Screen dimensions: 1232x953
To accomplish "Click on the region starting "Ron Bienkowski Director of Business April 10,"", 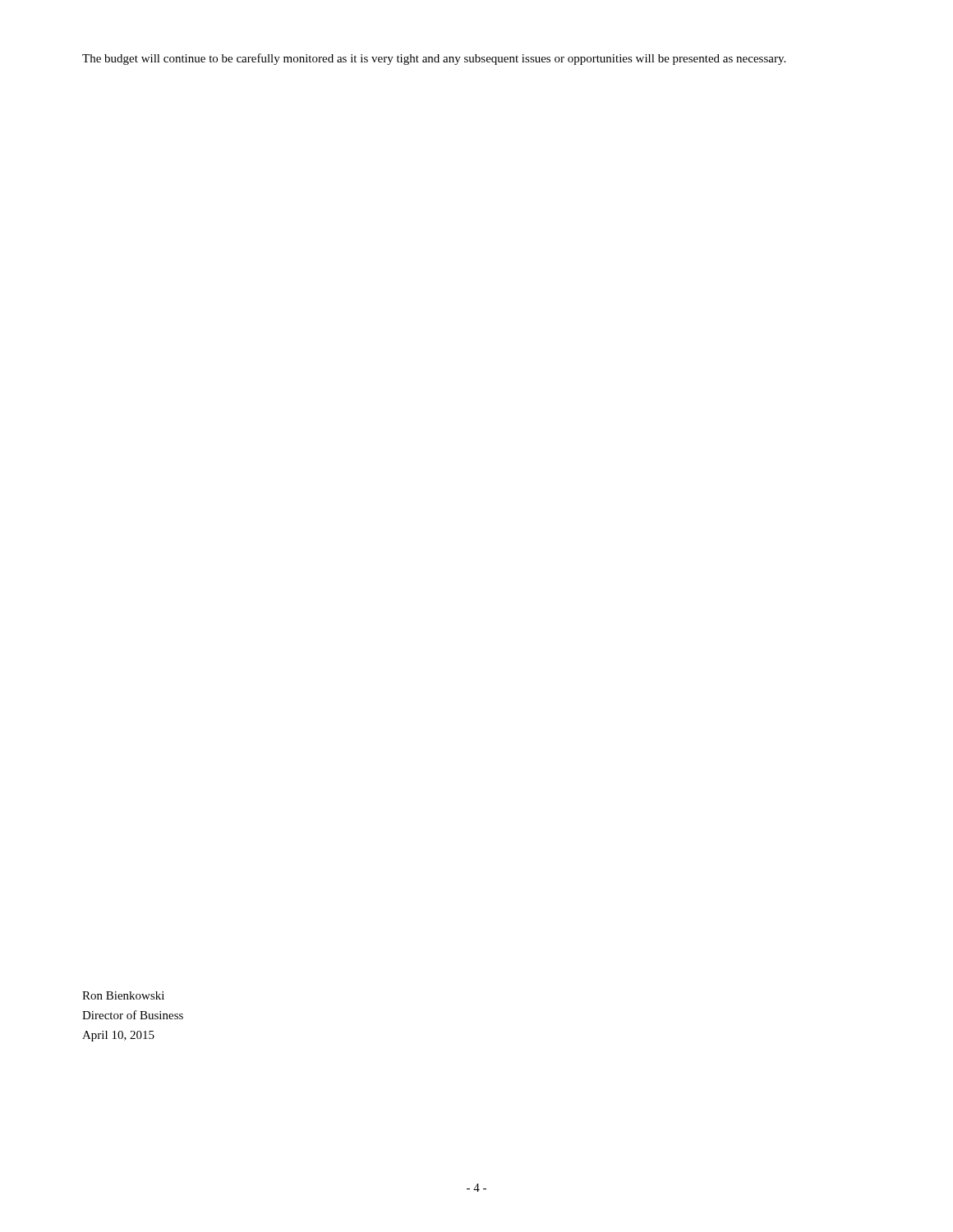I will point(133,1015).
